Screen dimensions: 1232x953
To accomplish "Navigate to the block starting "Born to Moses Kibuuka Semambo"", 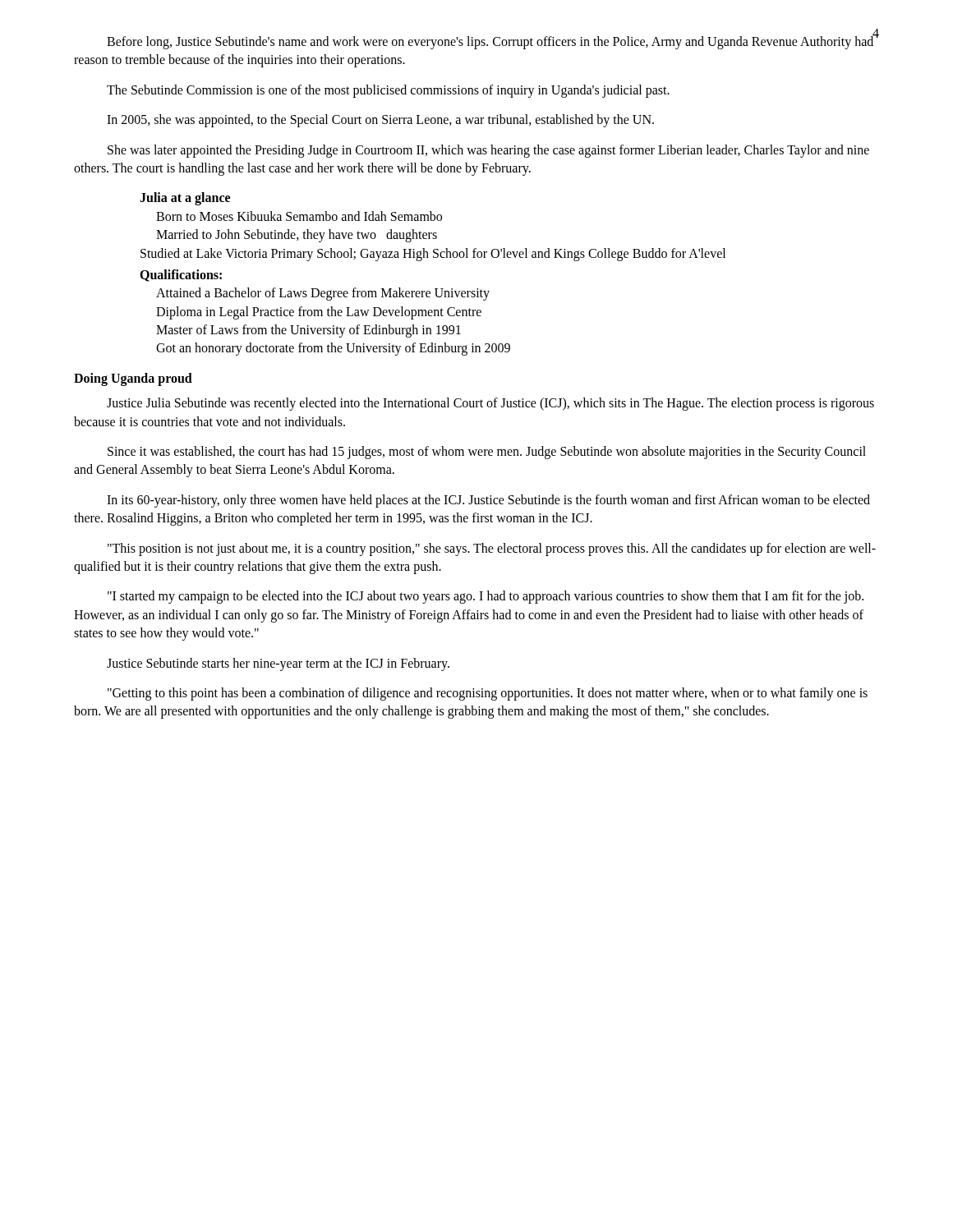I will pos(299,216).
